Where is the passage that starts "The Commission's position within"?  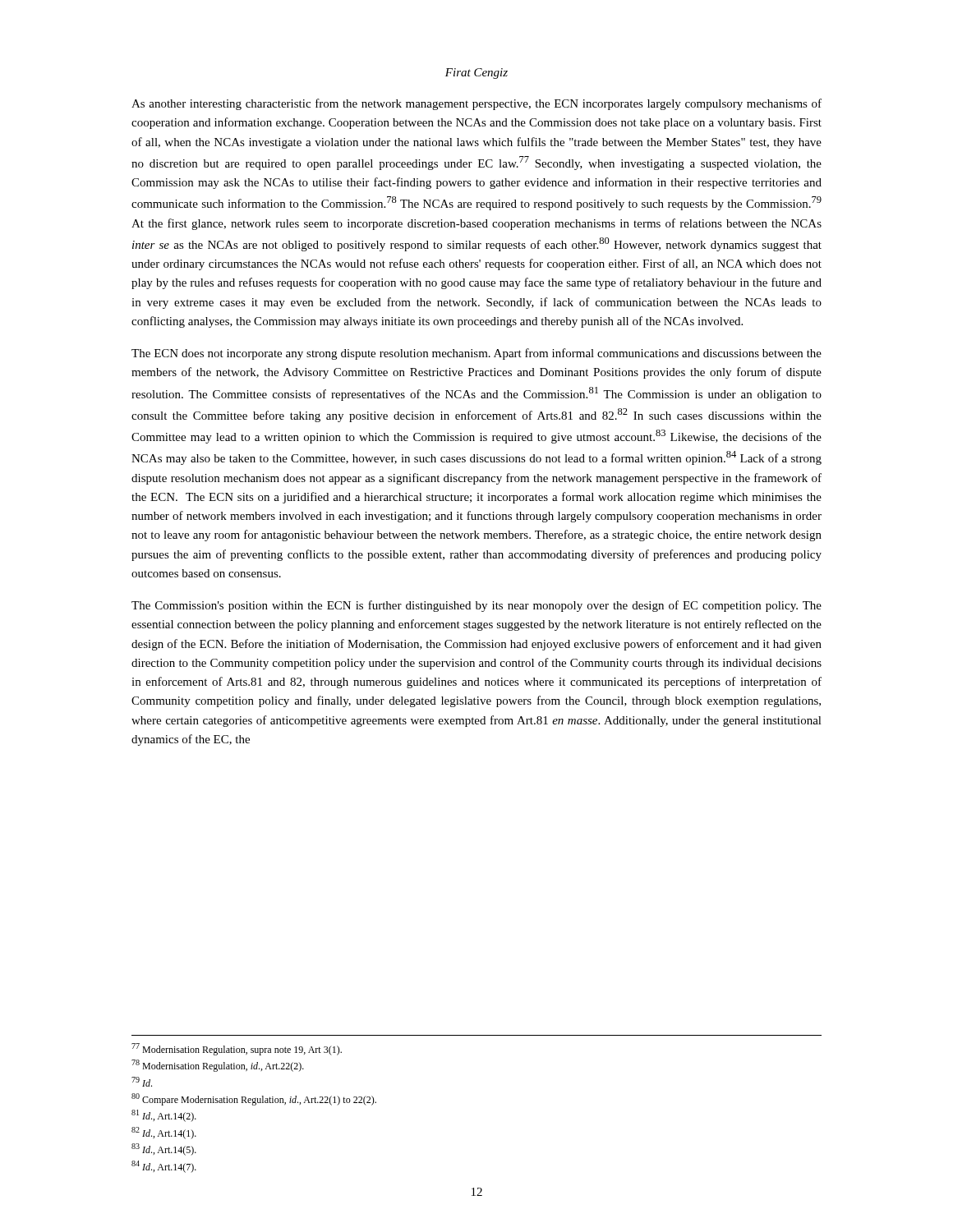click(476, 672)
